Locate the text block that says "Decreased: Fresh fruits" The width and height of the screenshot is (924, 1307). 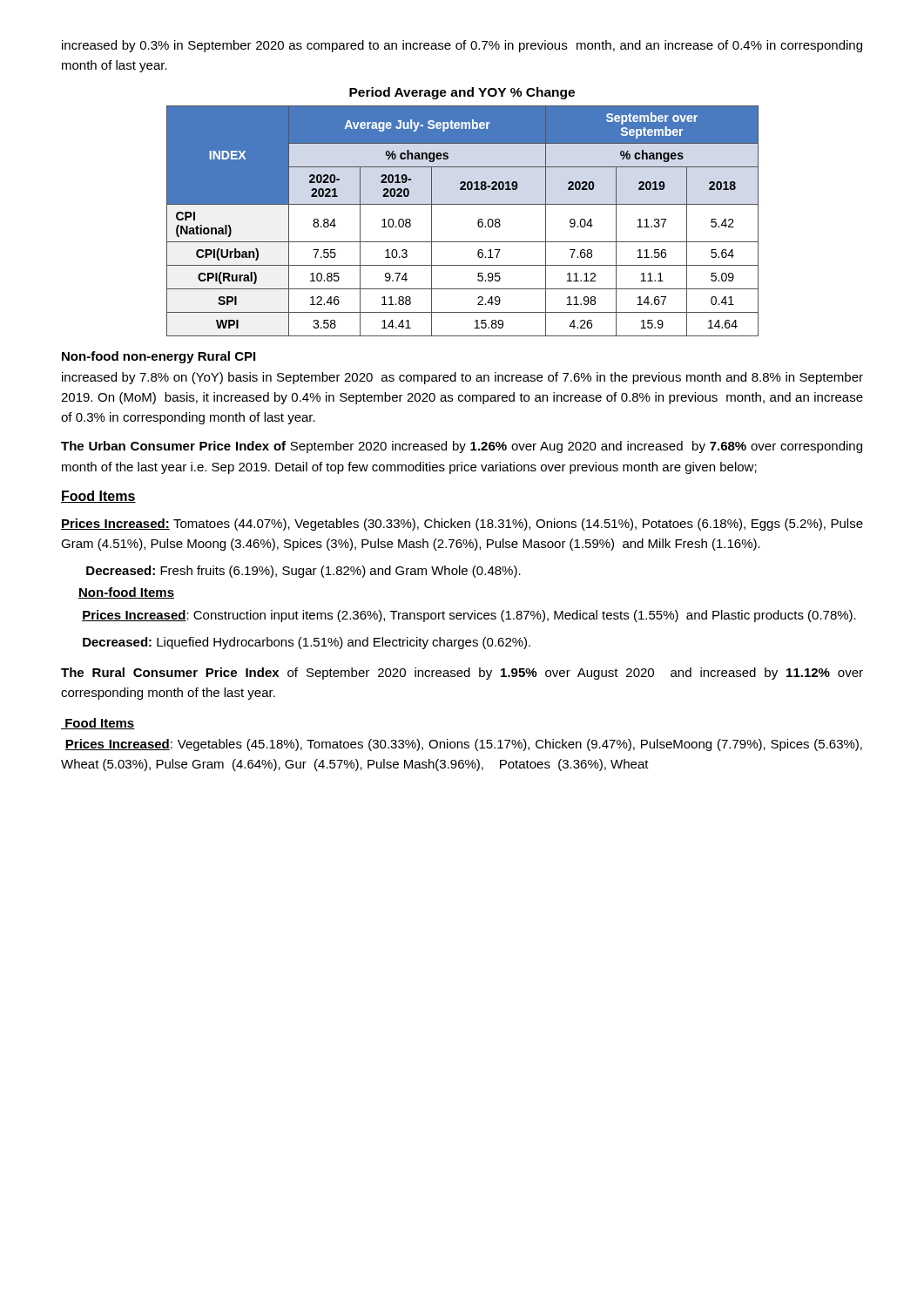pos(300,571)
